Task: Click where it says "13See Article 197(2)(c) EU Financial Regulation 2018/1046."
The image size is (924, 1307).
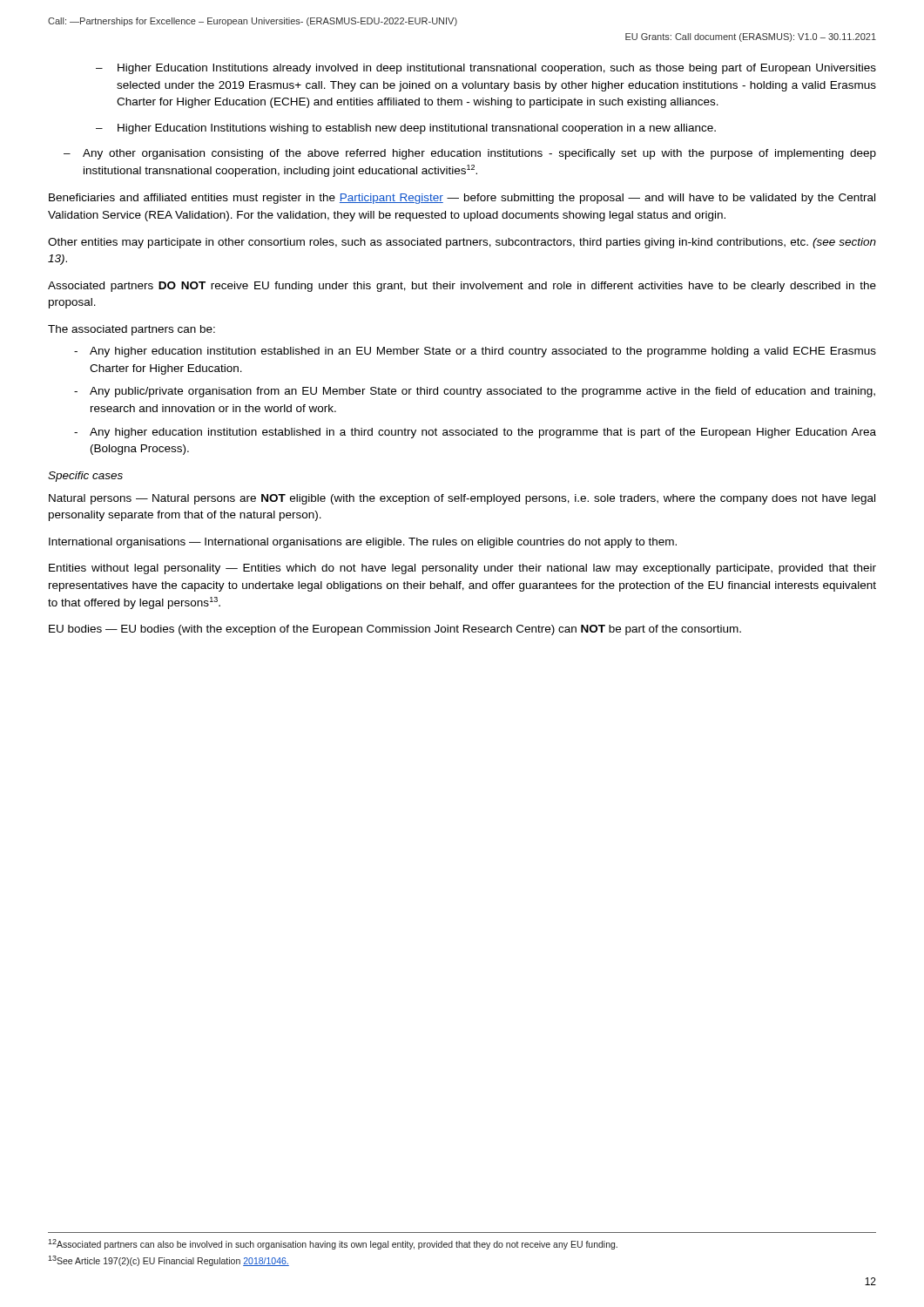Action: point(168,1261)
